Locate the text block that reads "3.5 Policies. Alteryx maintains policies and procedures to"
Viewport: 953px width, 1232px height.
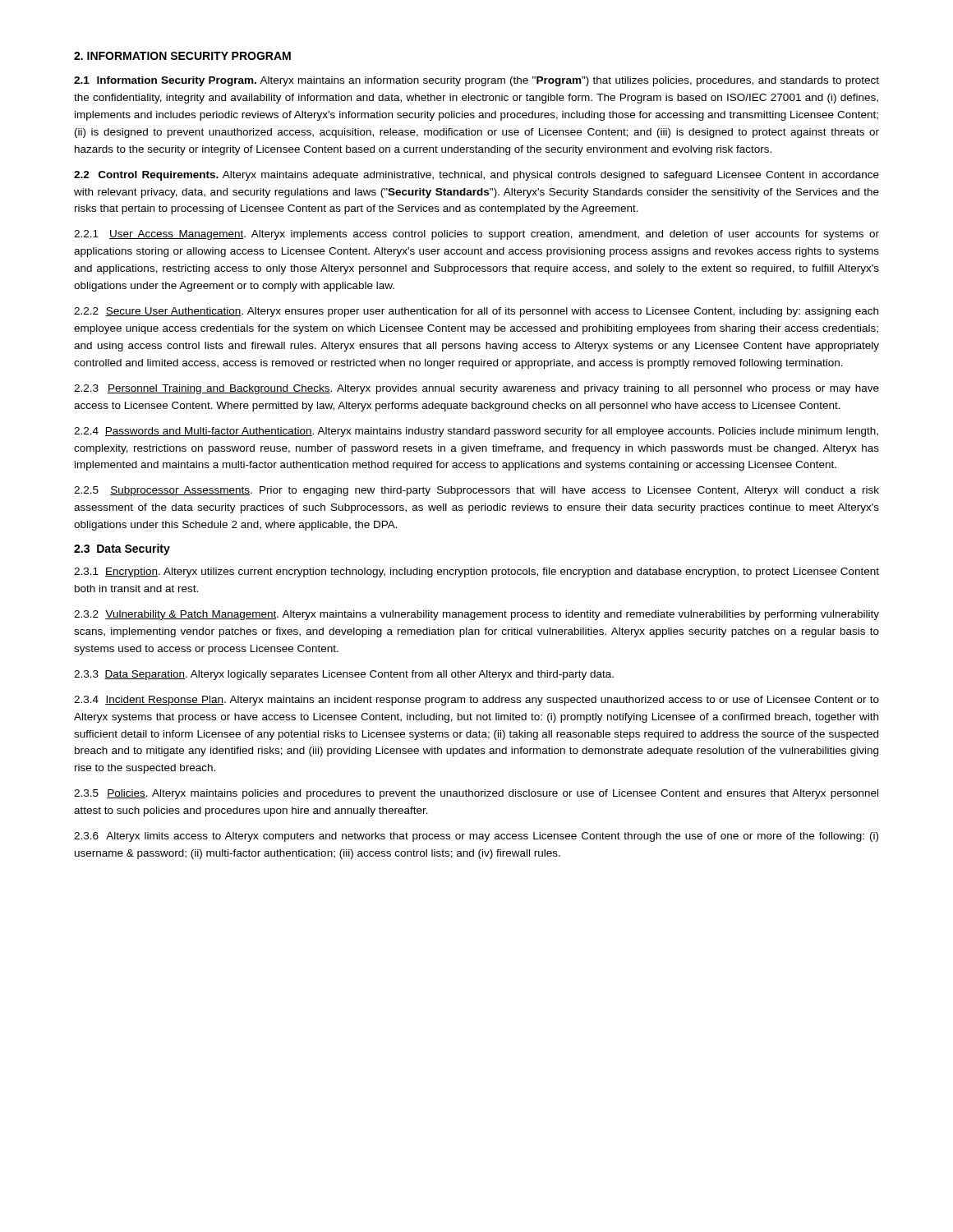click(x=476, y=802)
